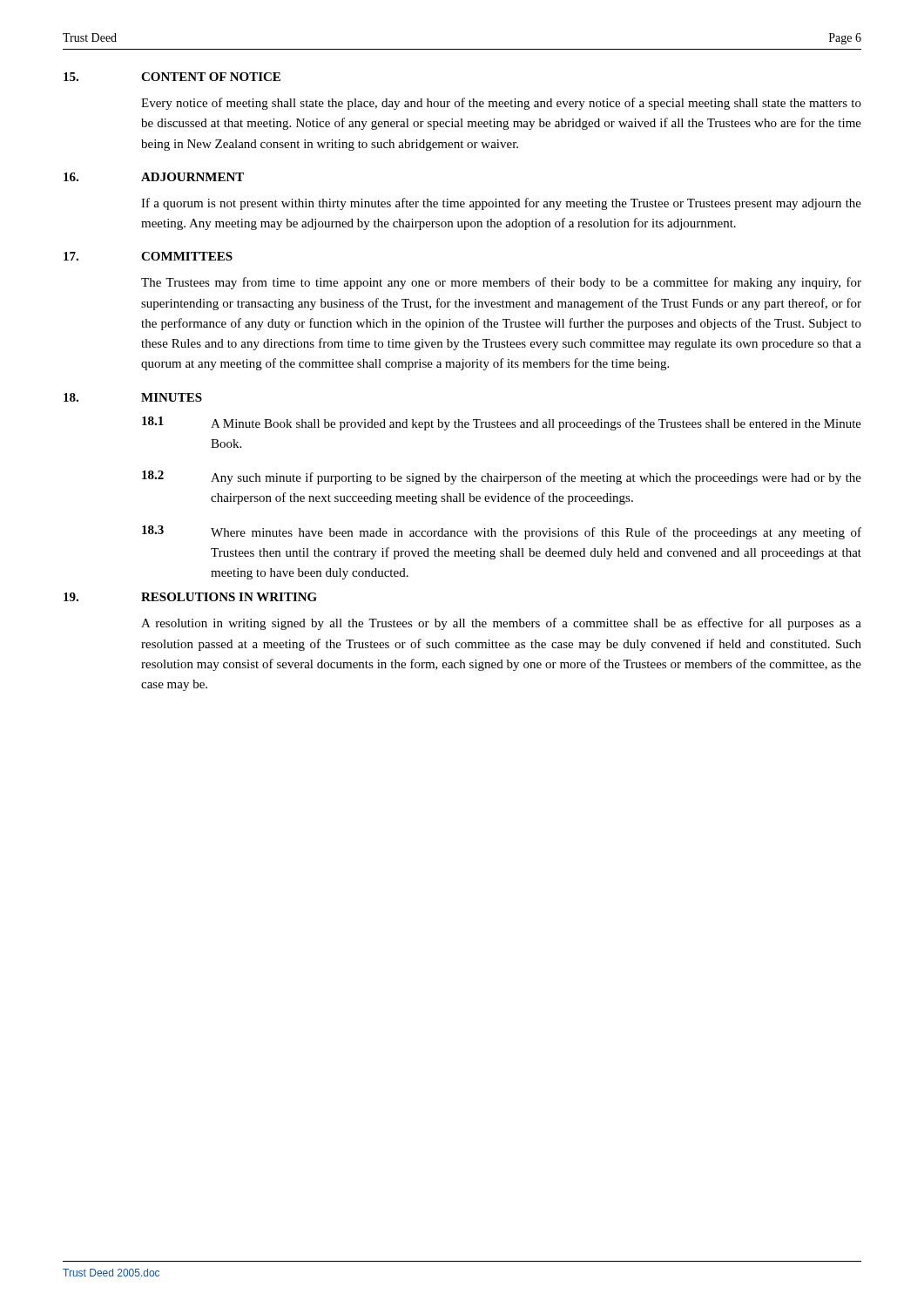924x1307 pixels.
Task: Find the block on this page that starts "18.1 A Minute Book shall be provided"
Action: pyautogui.click(x=501, y=434)
